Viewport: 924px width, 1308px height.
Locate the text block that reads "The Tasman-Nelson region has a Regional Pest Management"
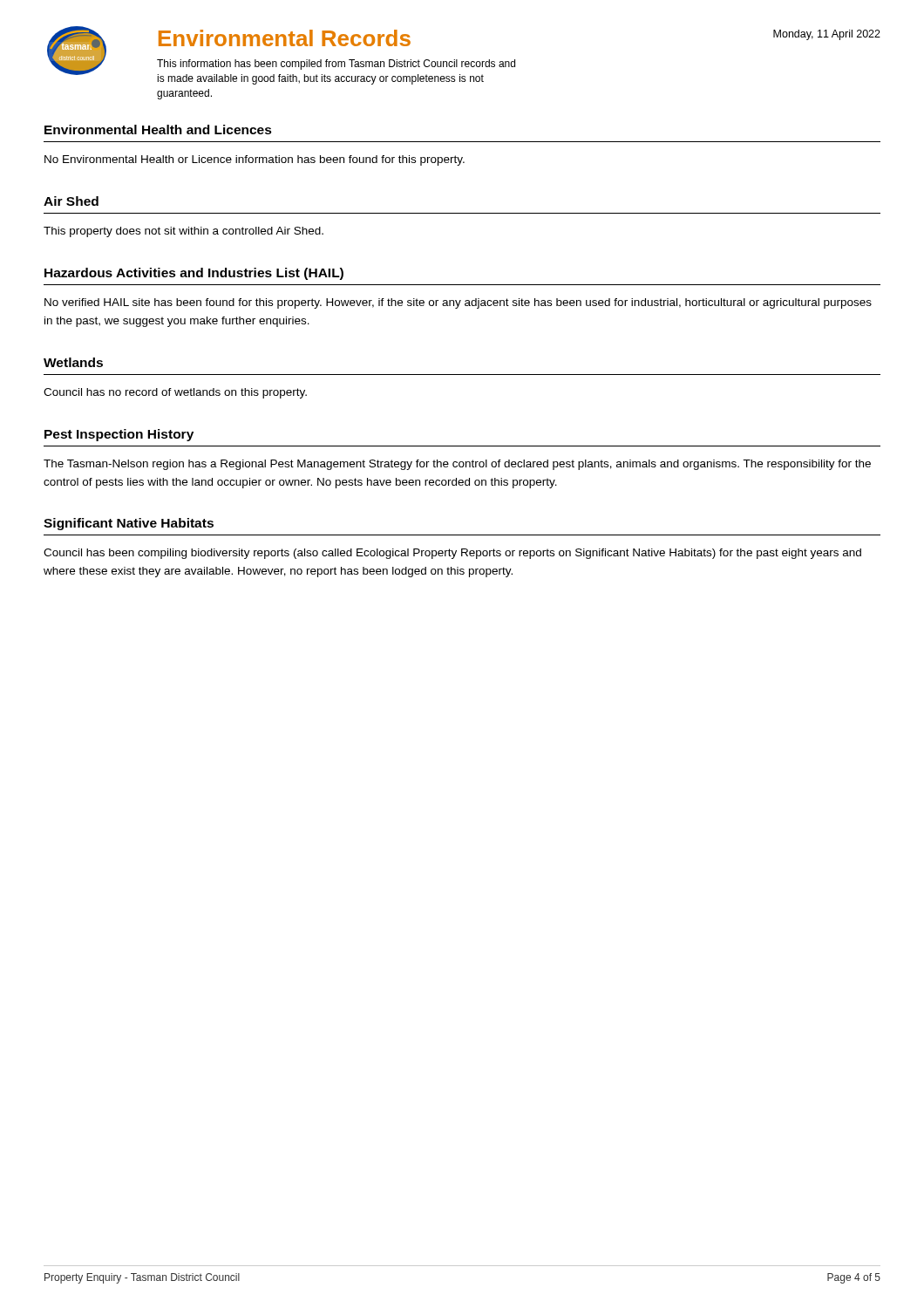click(x=462, y=473)
